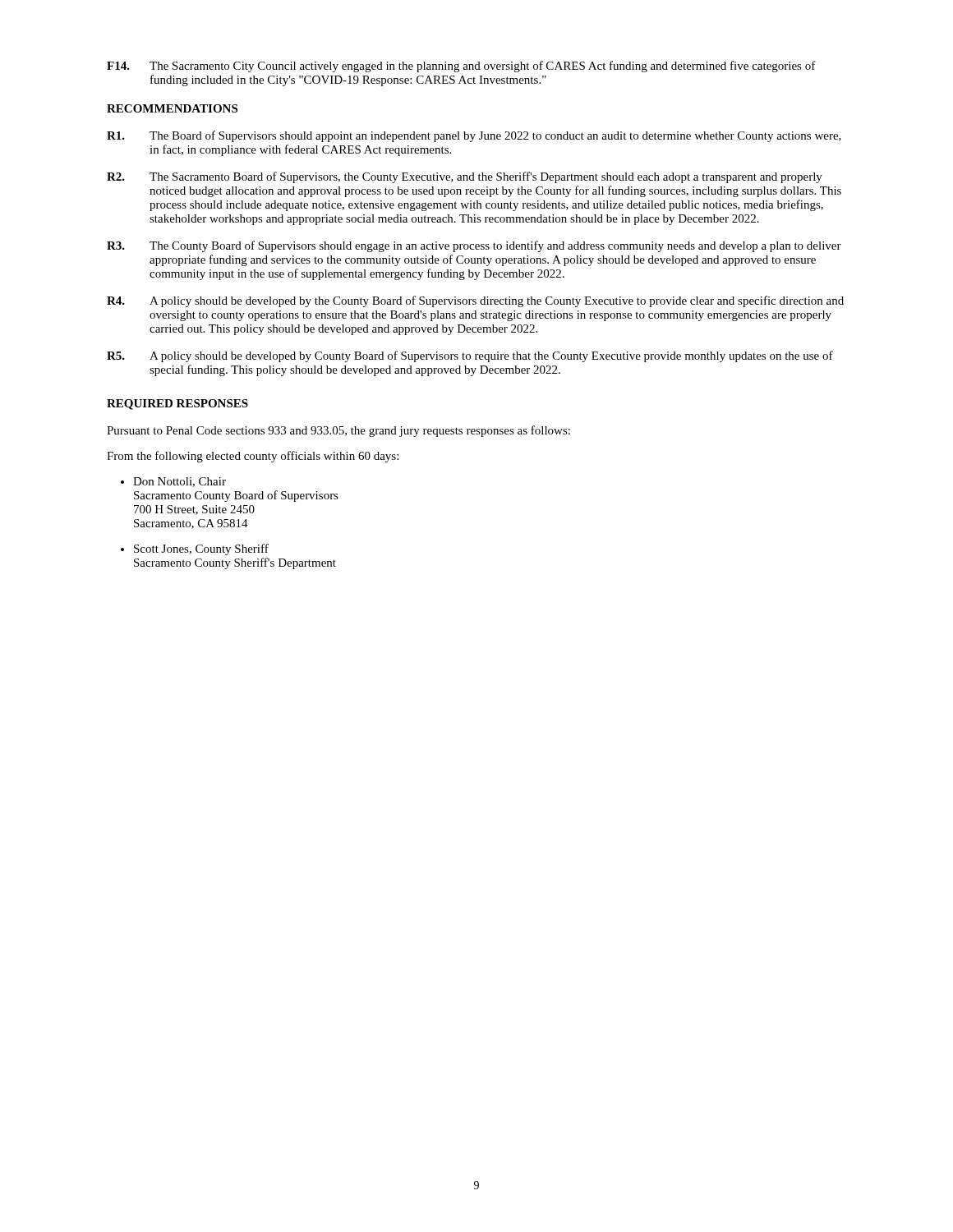Navigate to the element starting "Don Nottoli, Chair Sacramento"
Image resolution: width=953 pixels, height=1232 pixels.
[x=180, y=482]
